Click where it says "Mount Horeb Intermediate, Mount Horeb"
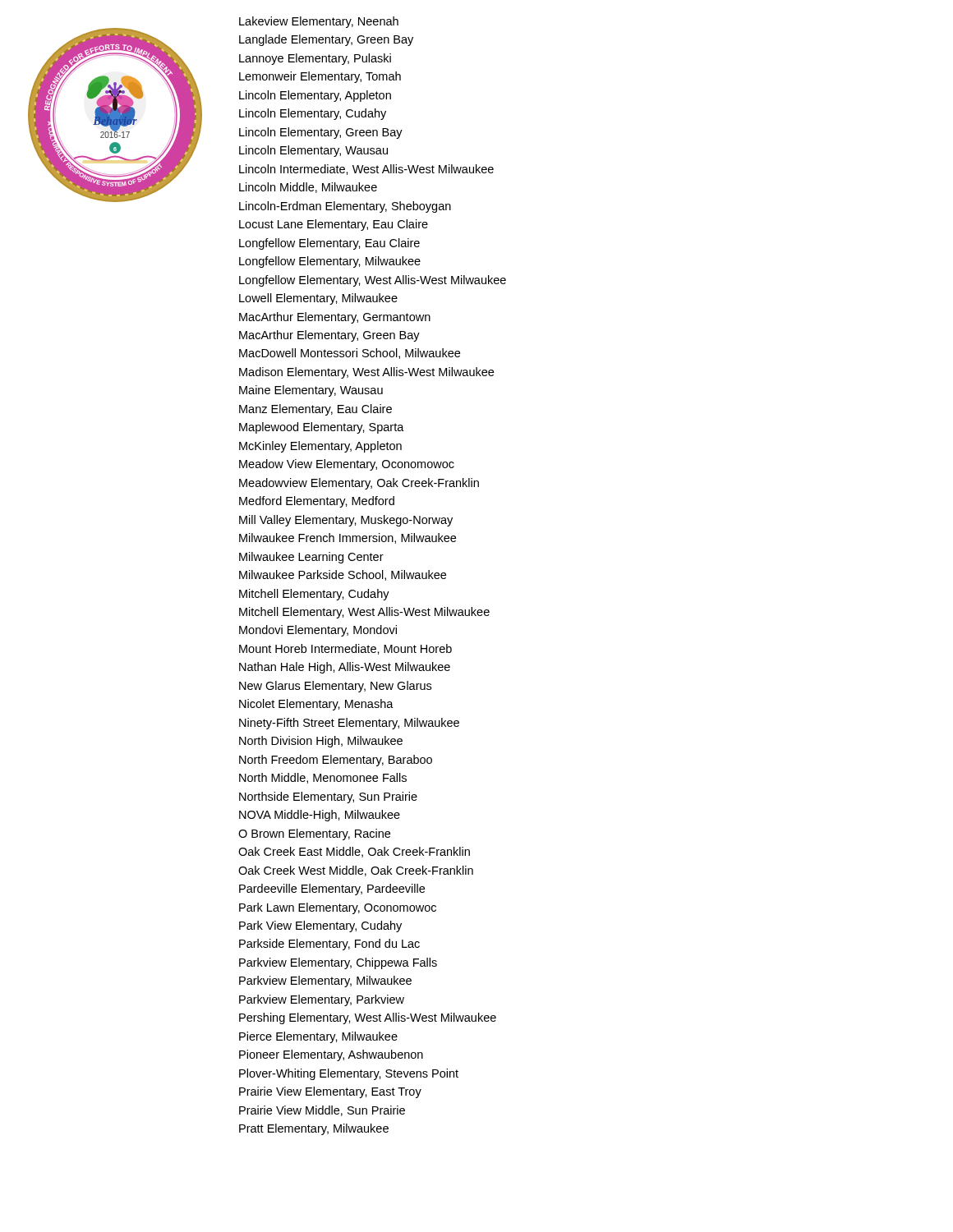This screenshot has height=1232, width=953. (x=345, y=649)
